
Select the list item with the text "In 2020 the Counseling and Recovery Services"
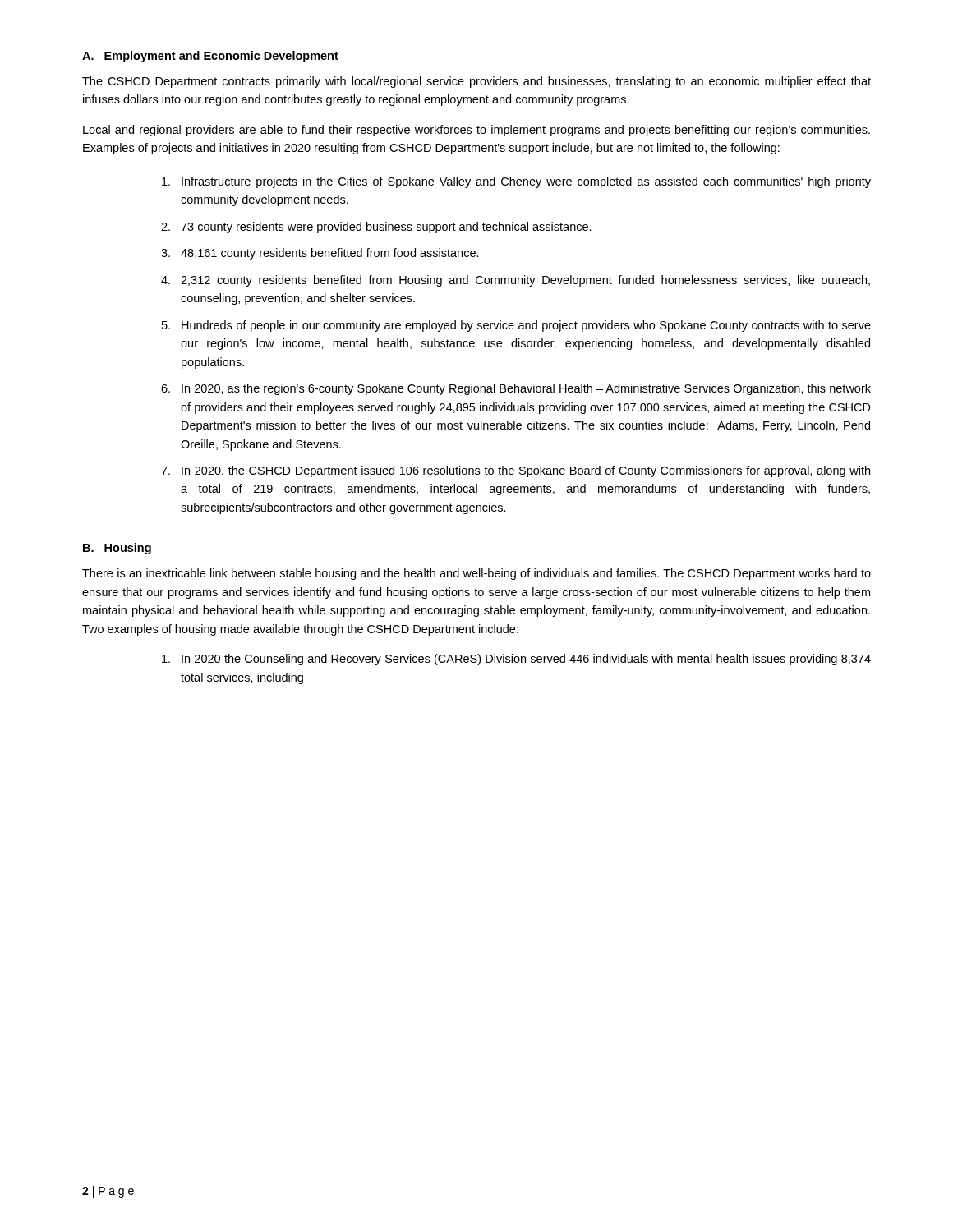coord(501,668)
